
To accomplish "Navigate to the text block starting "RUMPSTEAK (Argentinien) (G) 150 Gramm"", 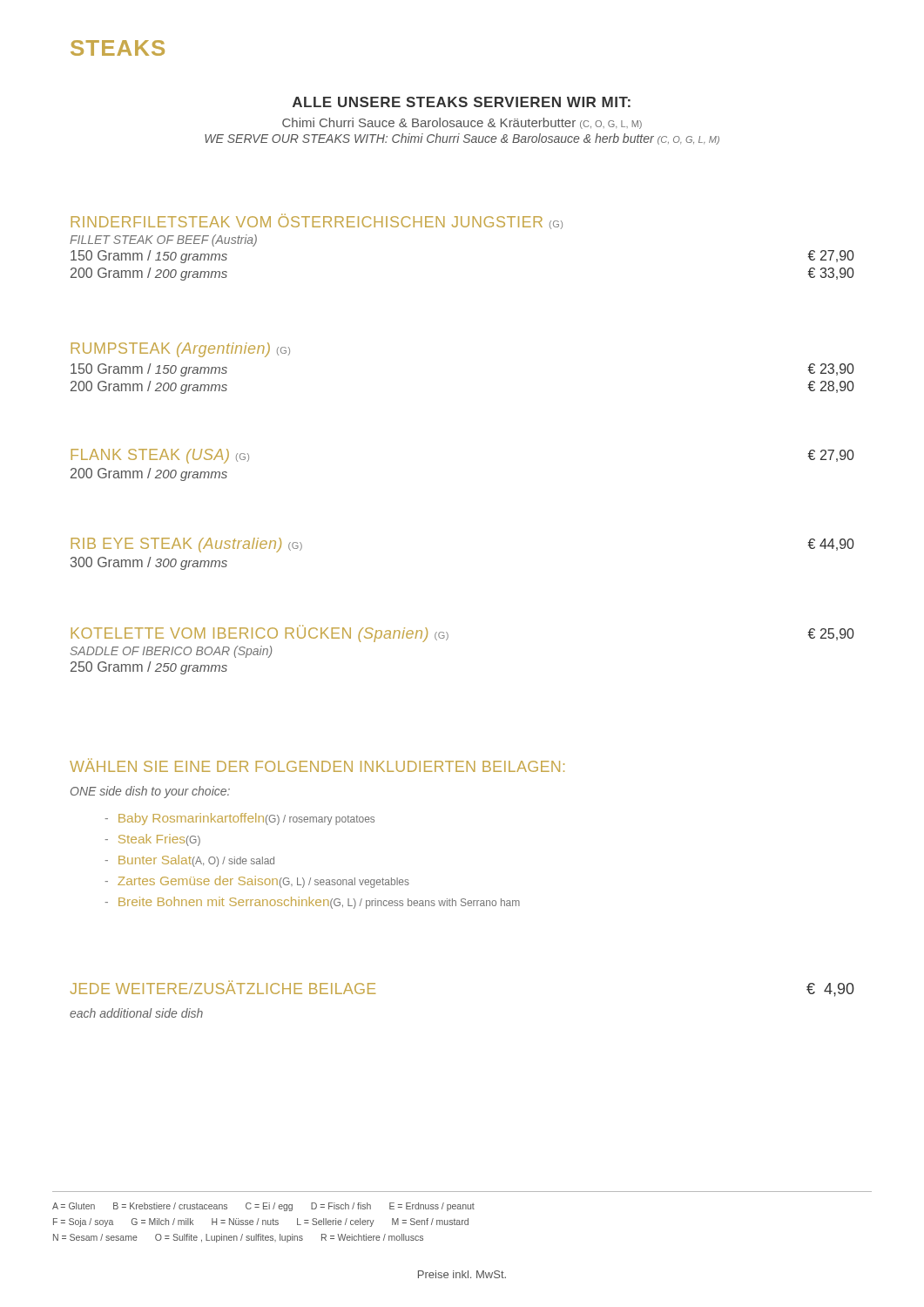I will [181, 350].
